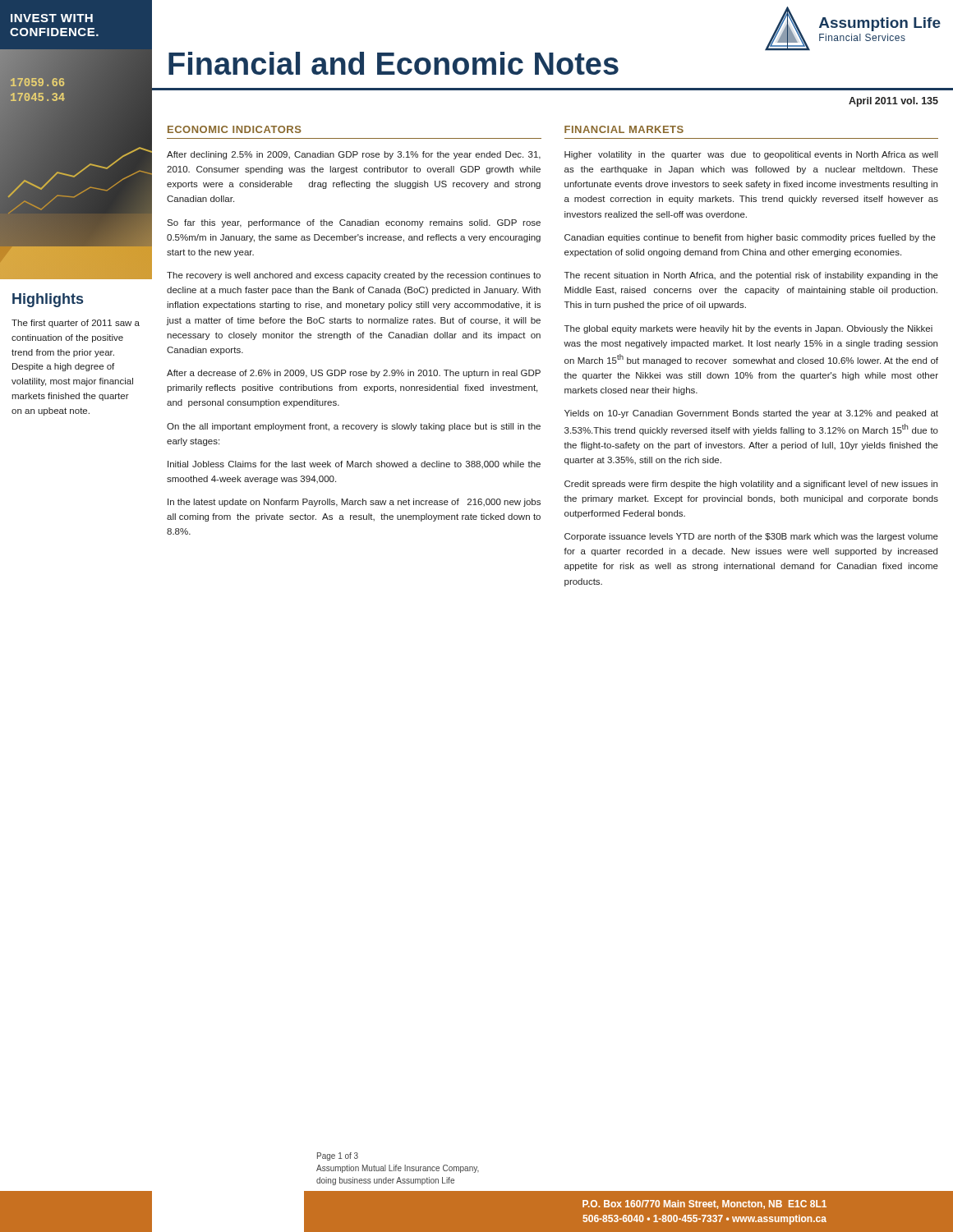Image resolution: width=953 pixels, height=1232 pixels.
Task: Find the element starting "Highlights The first quarter"
Action: [76, 355]
